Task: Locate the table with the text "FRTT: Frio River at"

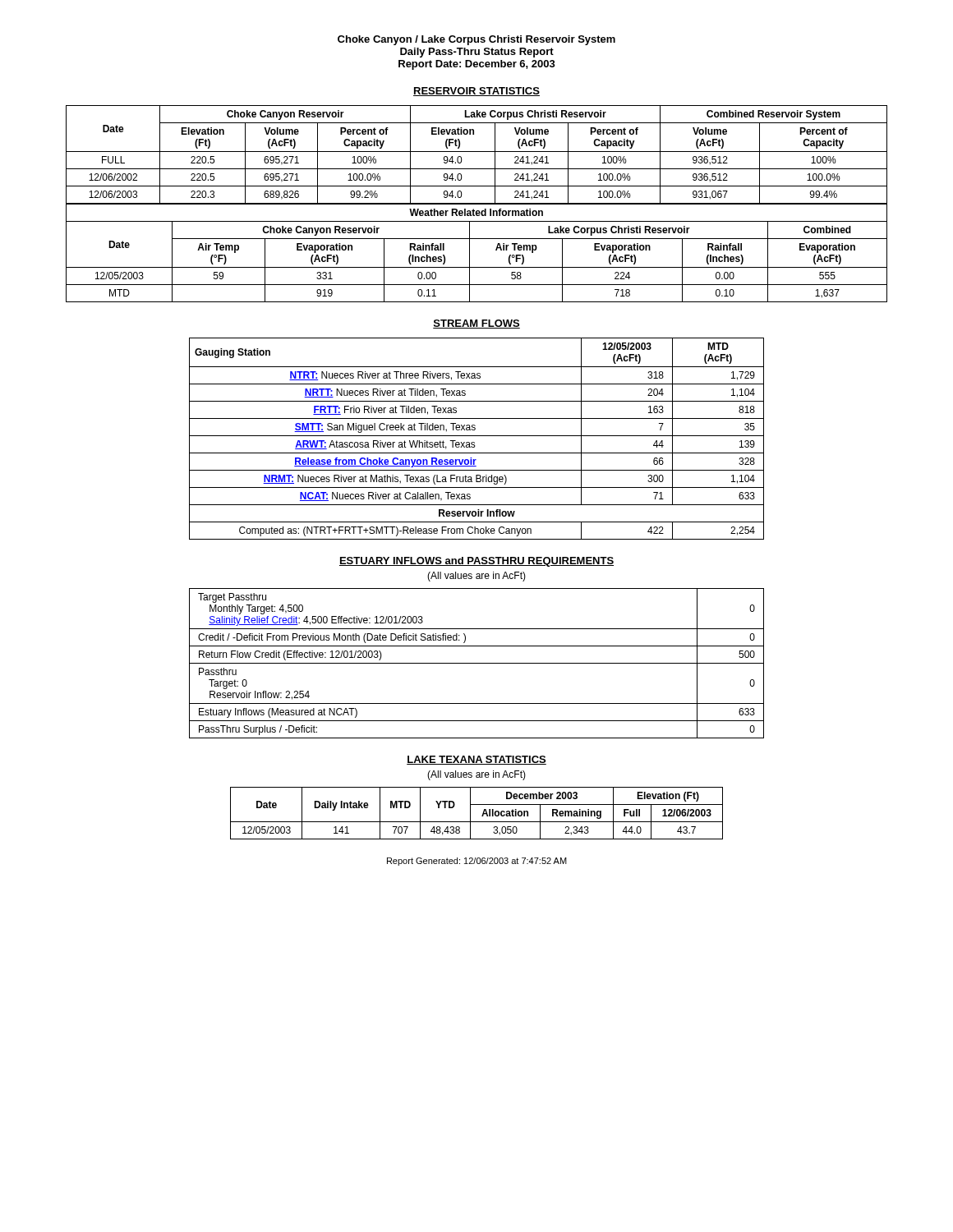Action: 476,439
